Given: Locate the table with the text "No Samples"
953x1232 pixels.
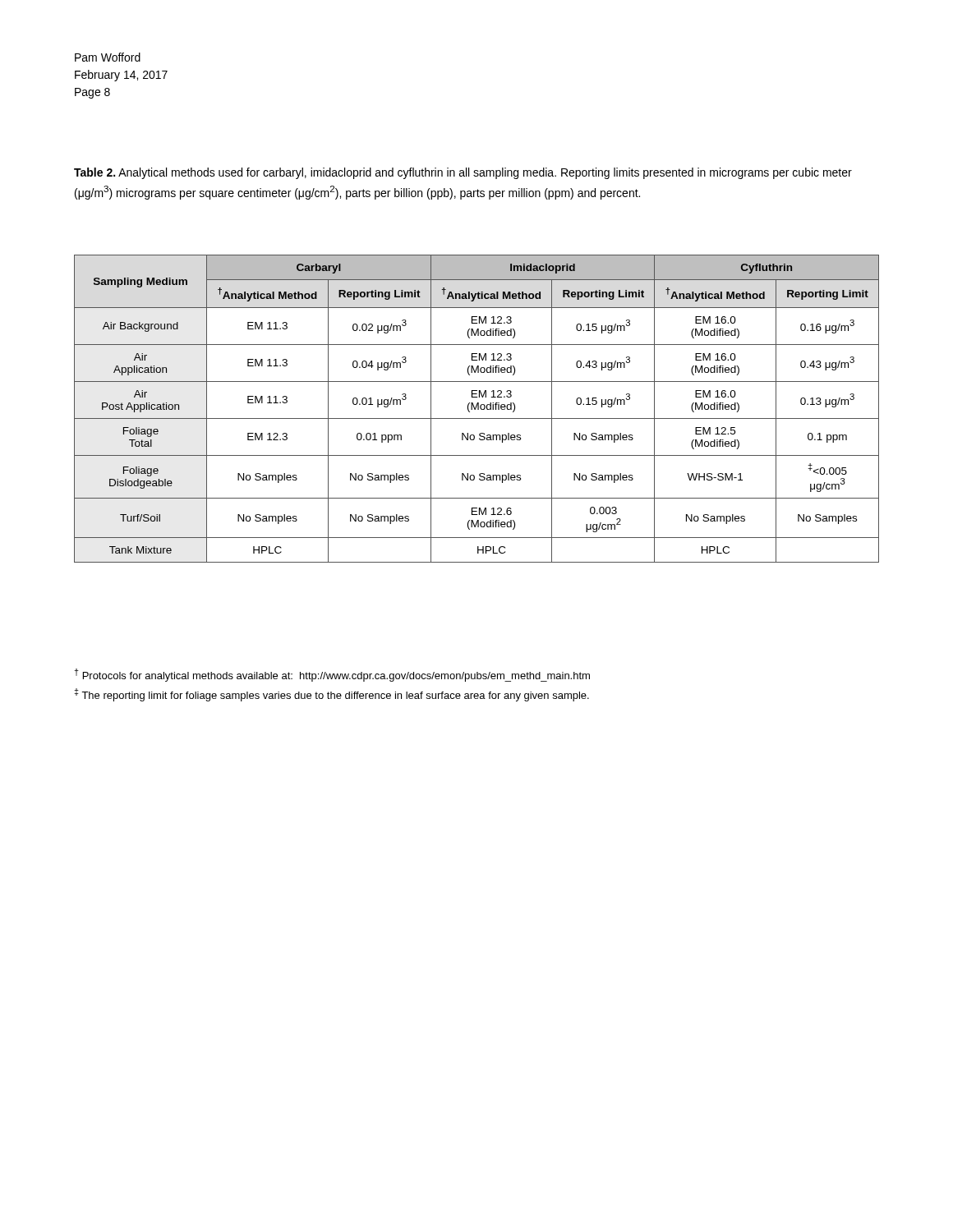Looking at the screenshot, I should pos(476,409).
